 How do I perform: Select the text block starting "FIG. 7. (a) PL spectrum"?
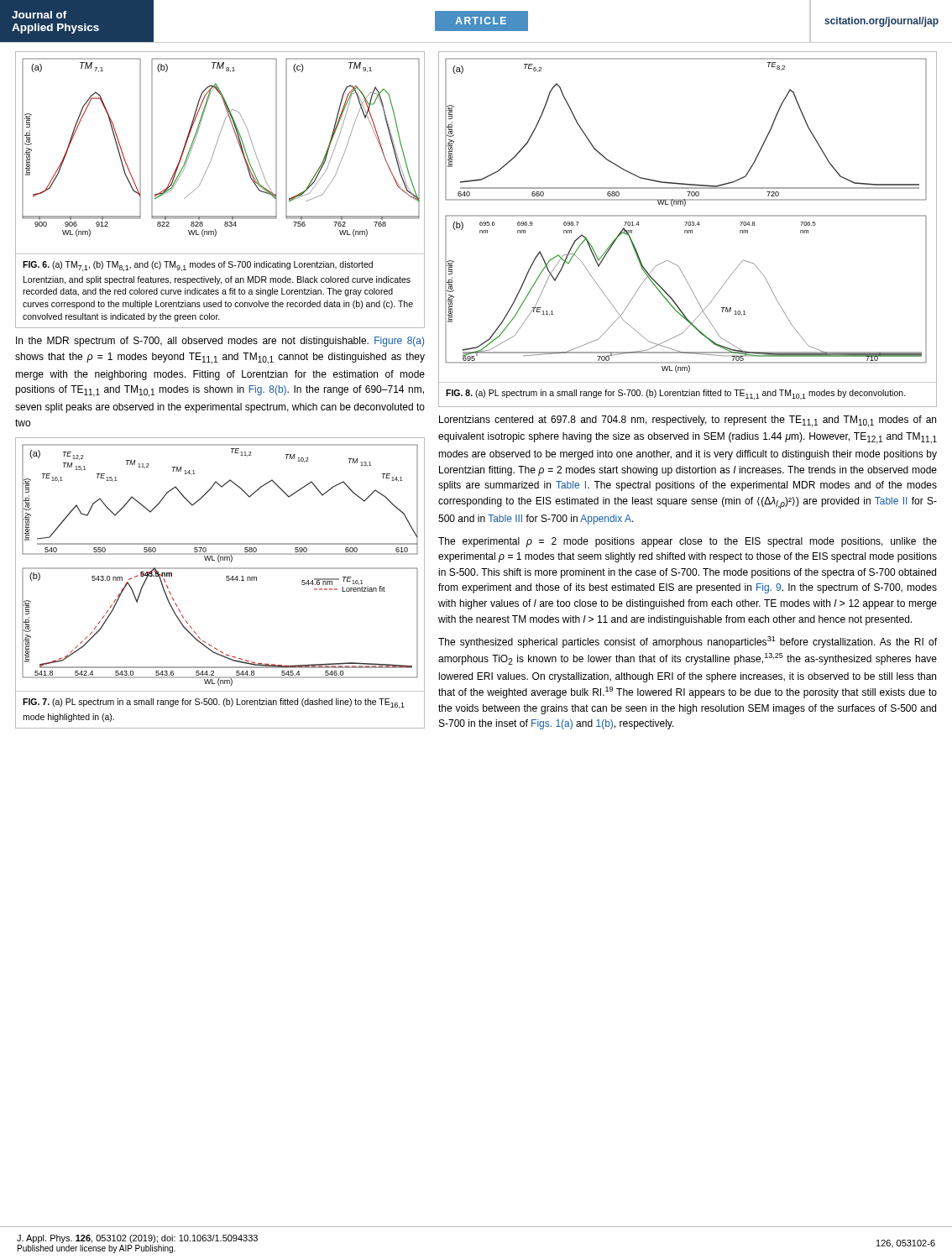point(214,709)
